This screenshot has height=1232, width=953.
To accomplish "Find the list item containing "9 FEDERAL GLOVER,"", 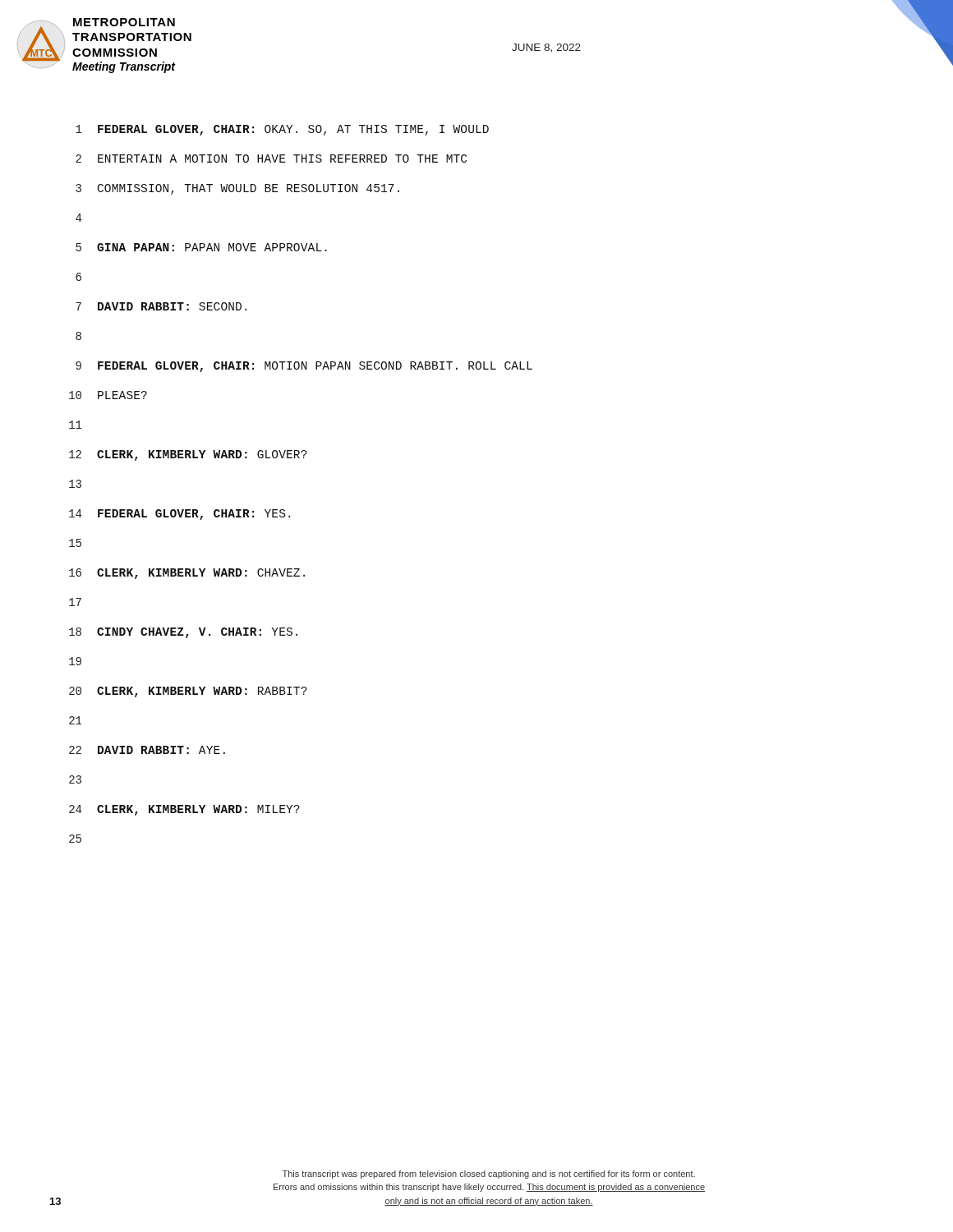I will pos(476,366).
